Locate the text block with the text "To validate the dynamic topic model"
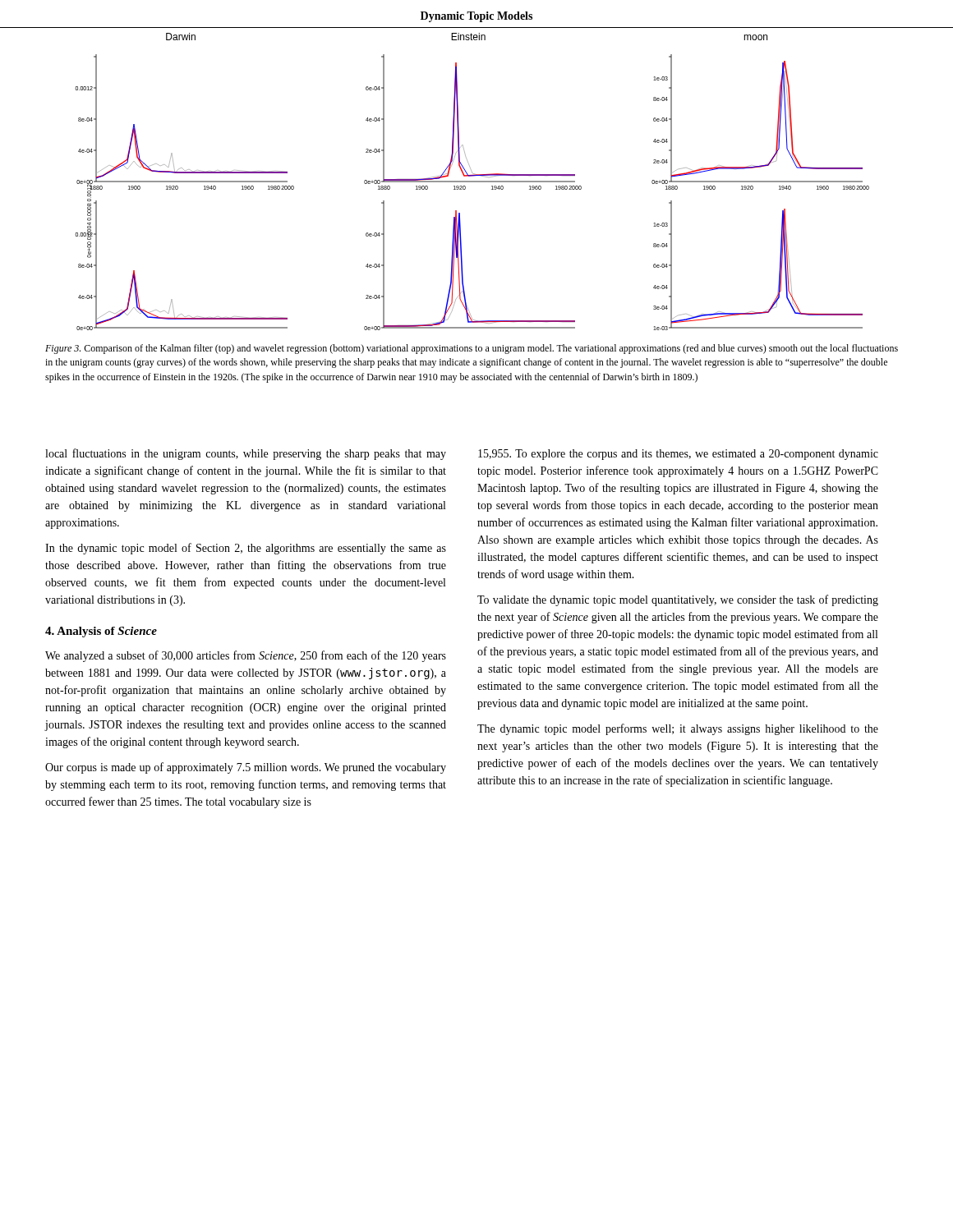Viewport: 953px width, 1232px height. click(678, 652)
